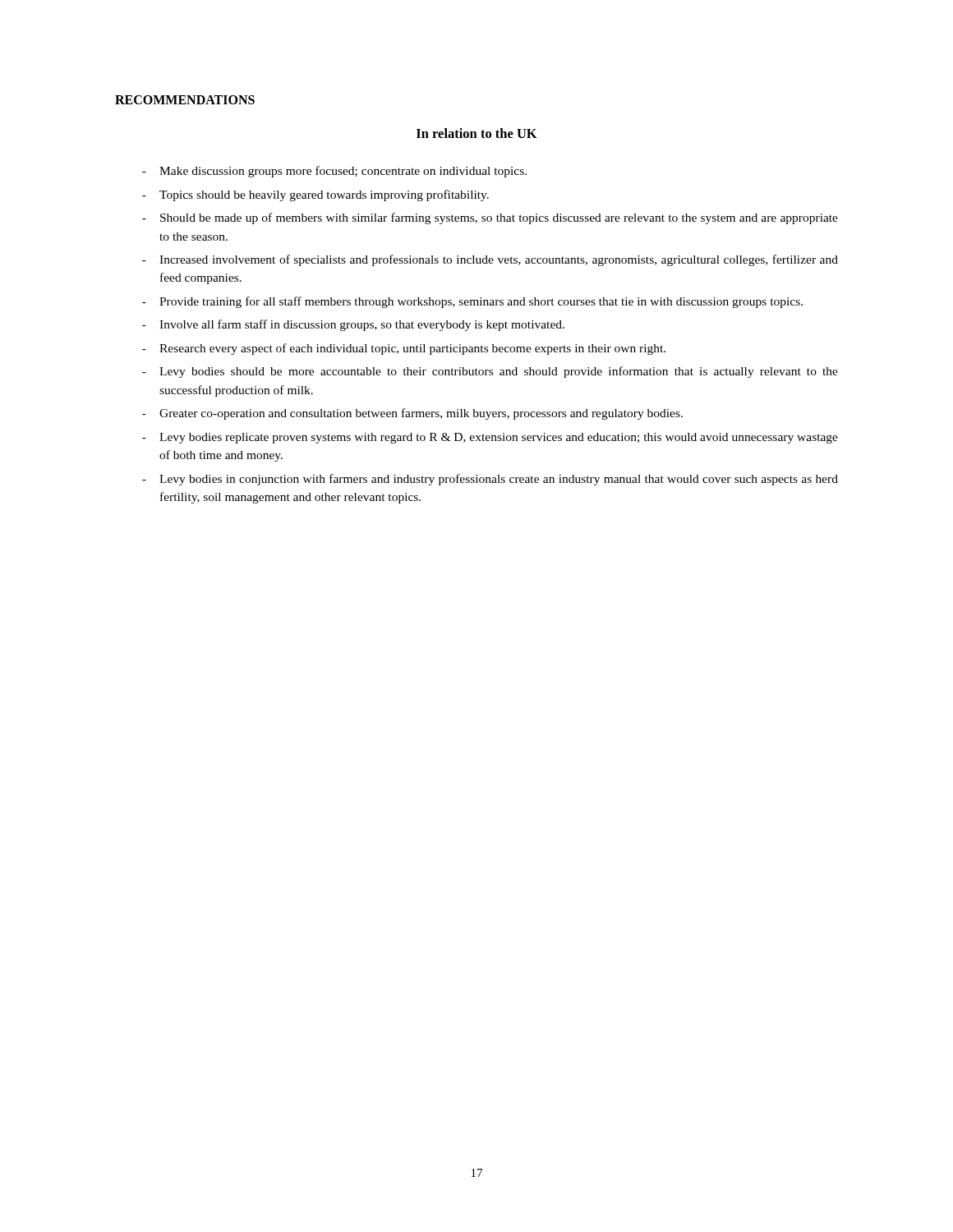Click on the list item that says "- Involve all farm staff"

476,325
